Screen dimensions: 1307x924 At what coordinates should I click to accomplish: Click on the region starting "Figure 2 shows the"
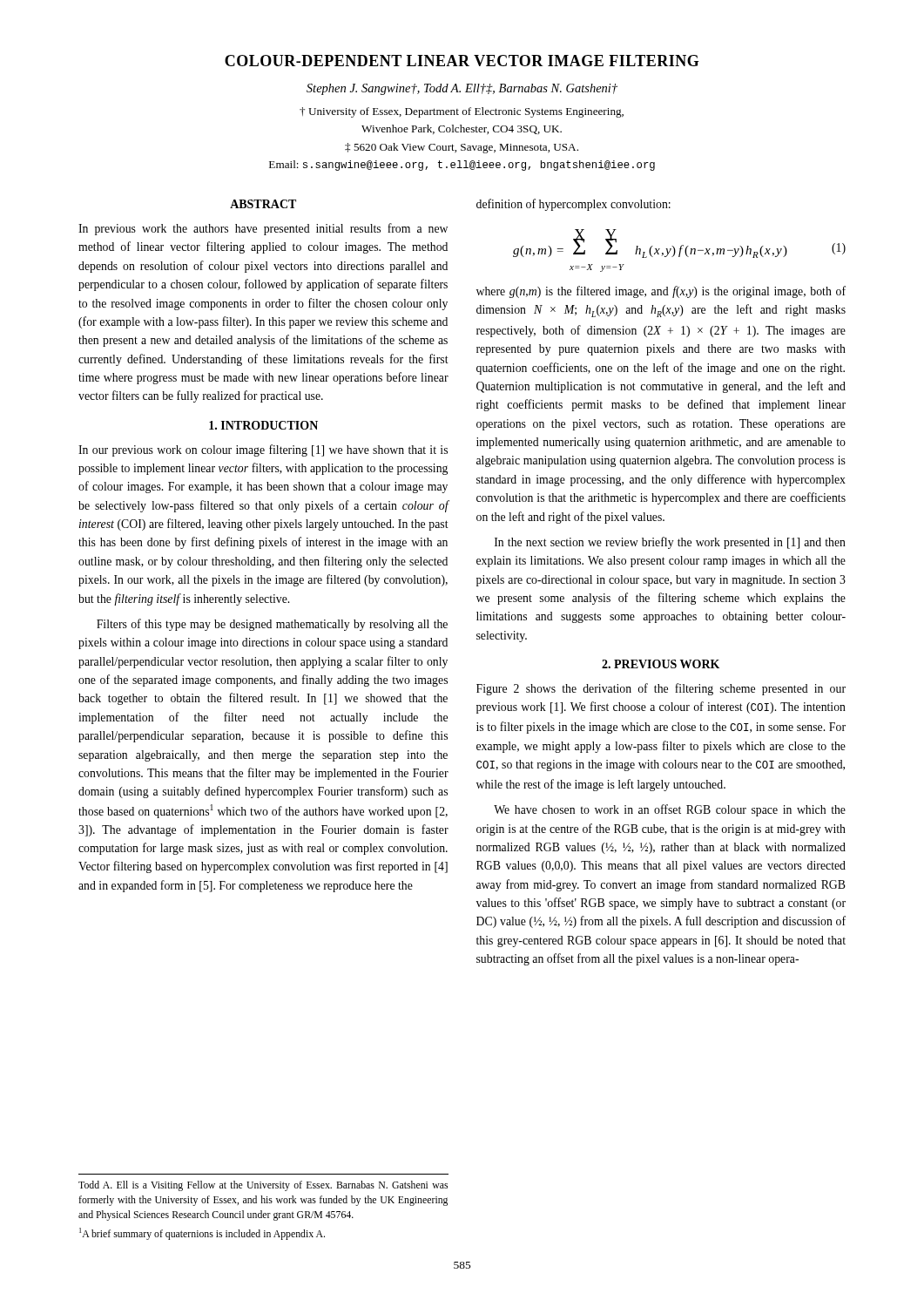tap(661, 824)
